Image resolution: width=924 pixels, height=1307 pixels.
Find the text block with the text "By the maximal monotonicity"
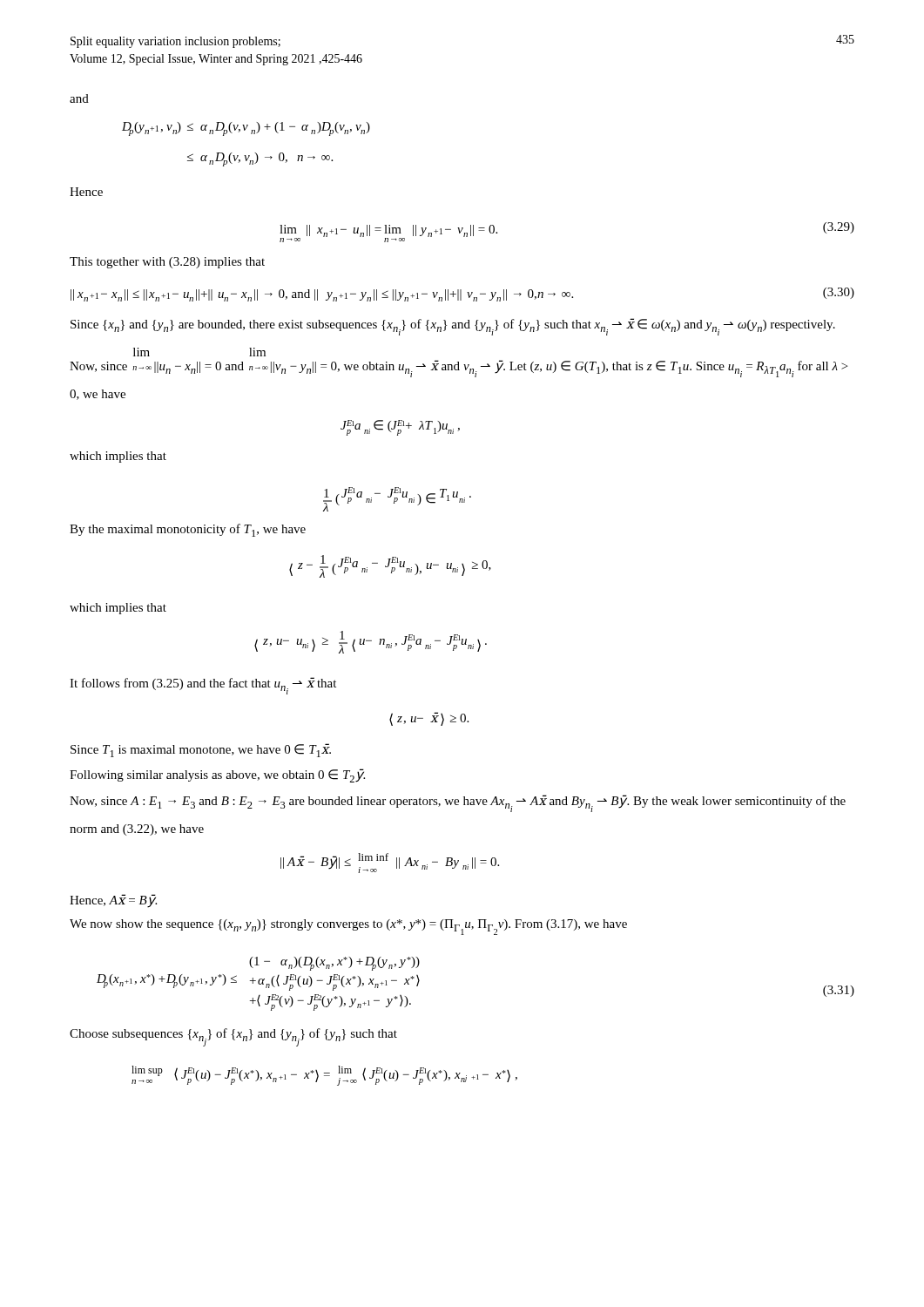(x=188, y=530)
